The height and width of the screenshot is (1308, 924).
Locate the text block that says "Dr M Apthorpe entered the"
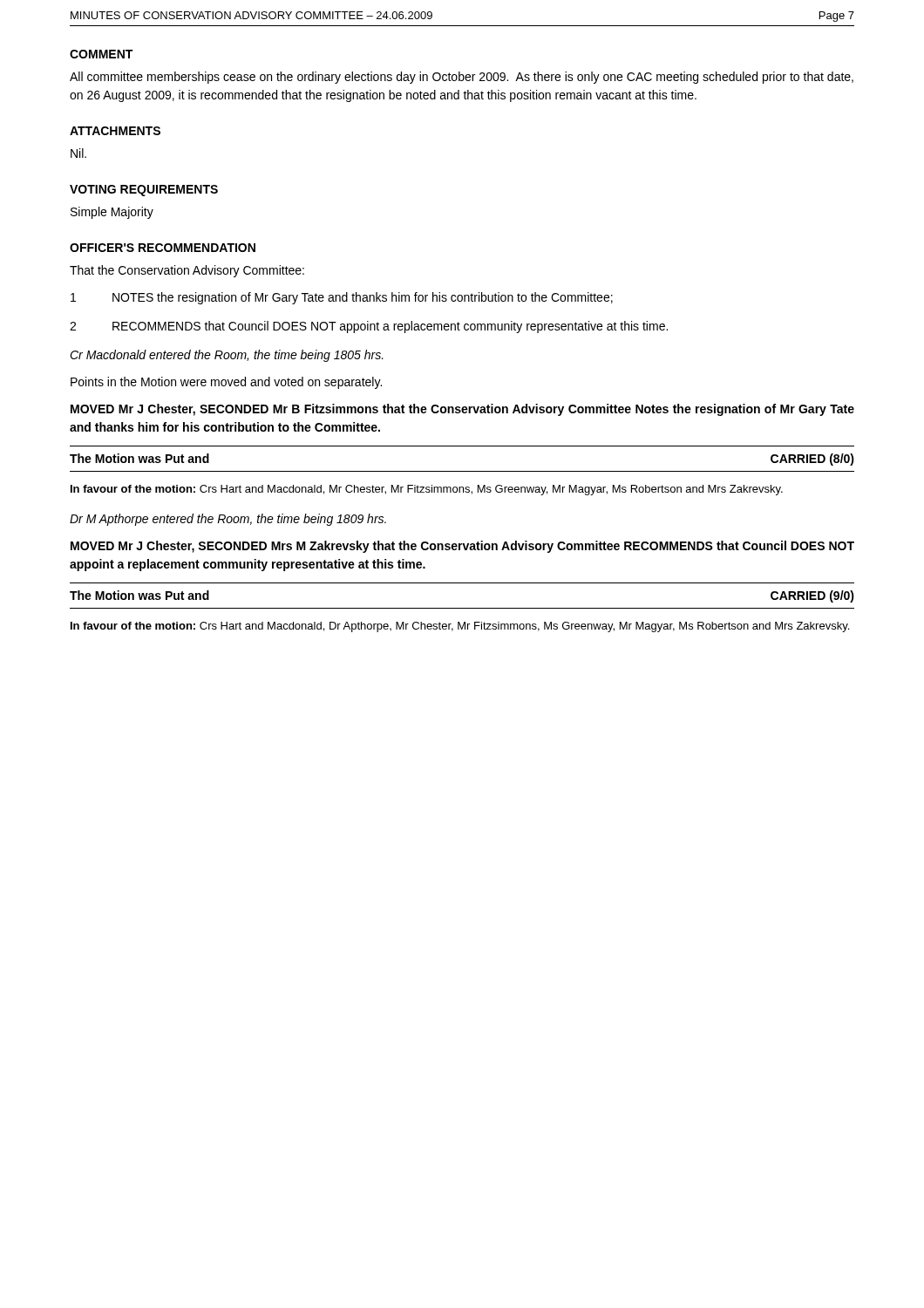coord(229,518)
